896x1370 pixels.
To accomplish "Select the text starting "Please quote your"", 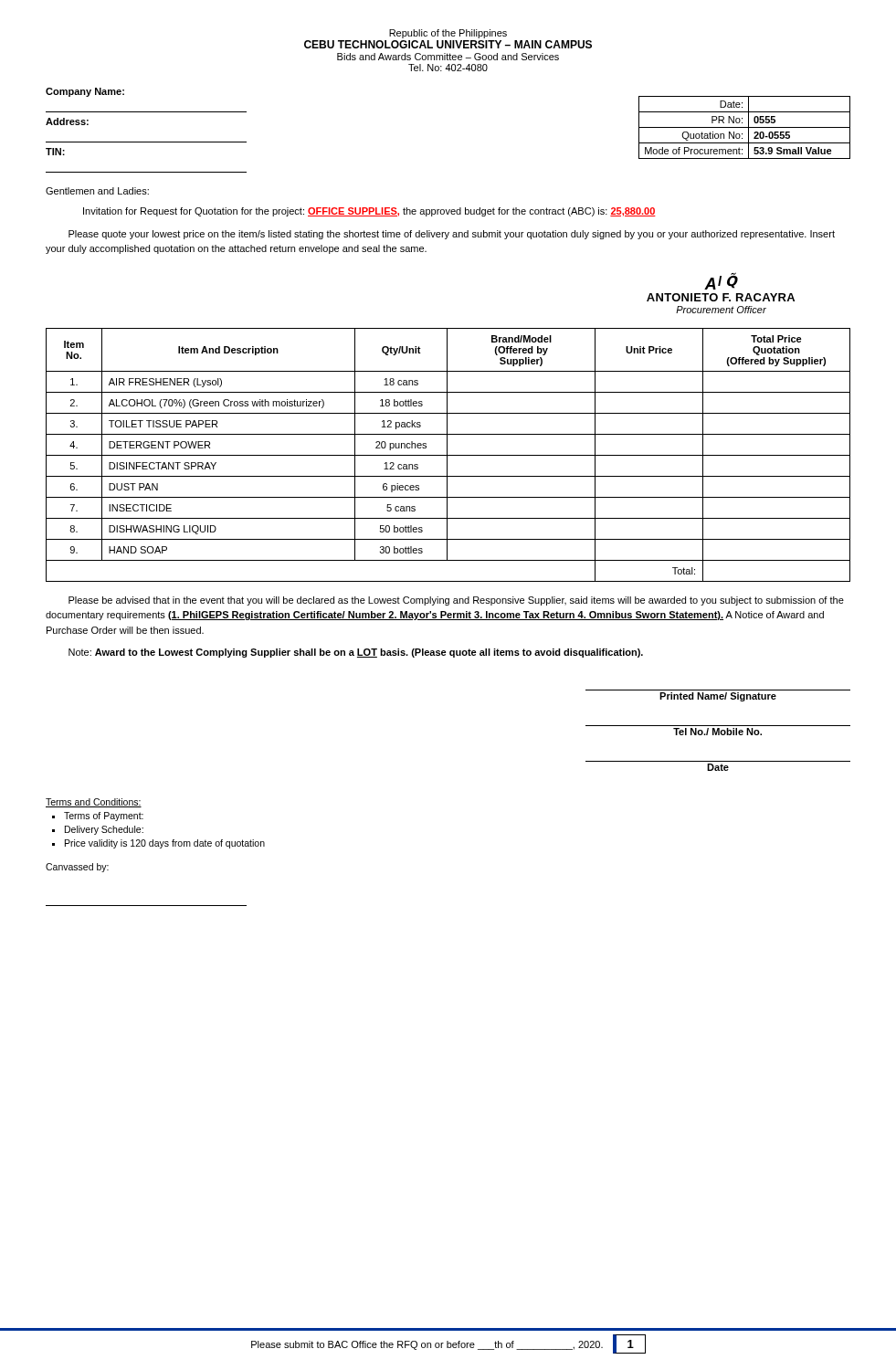I will 440,241.
